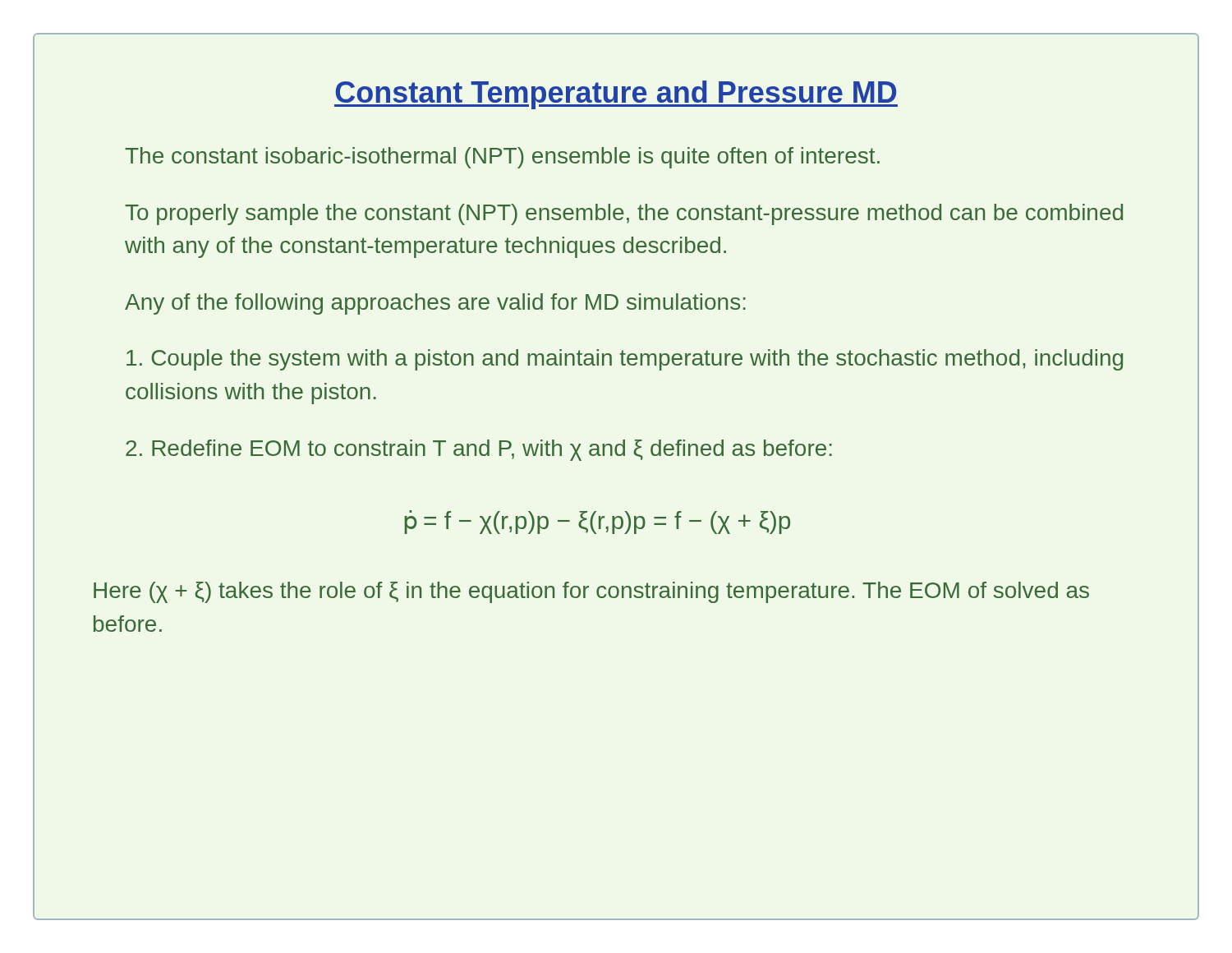Find the text block with the text "The constant isobaric-isothermal (NPT) ensemble is quite often"

tap(503, 156)
